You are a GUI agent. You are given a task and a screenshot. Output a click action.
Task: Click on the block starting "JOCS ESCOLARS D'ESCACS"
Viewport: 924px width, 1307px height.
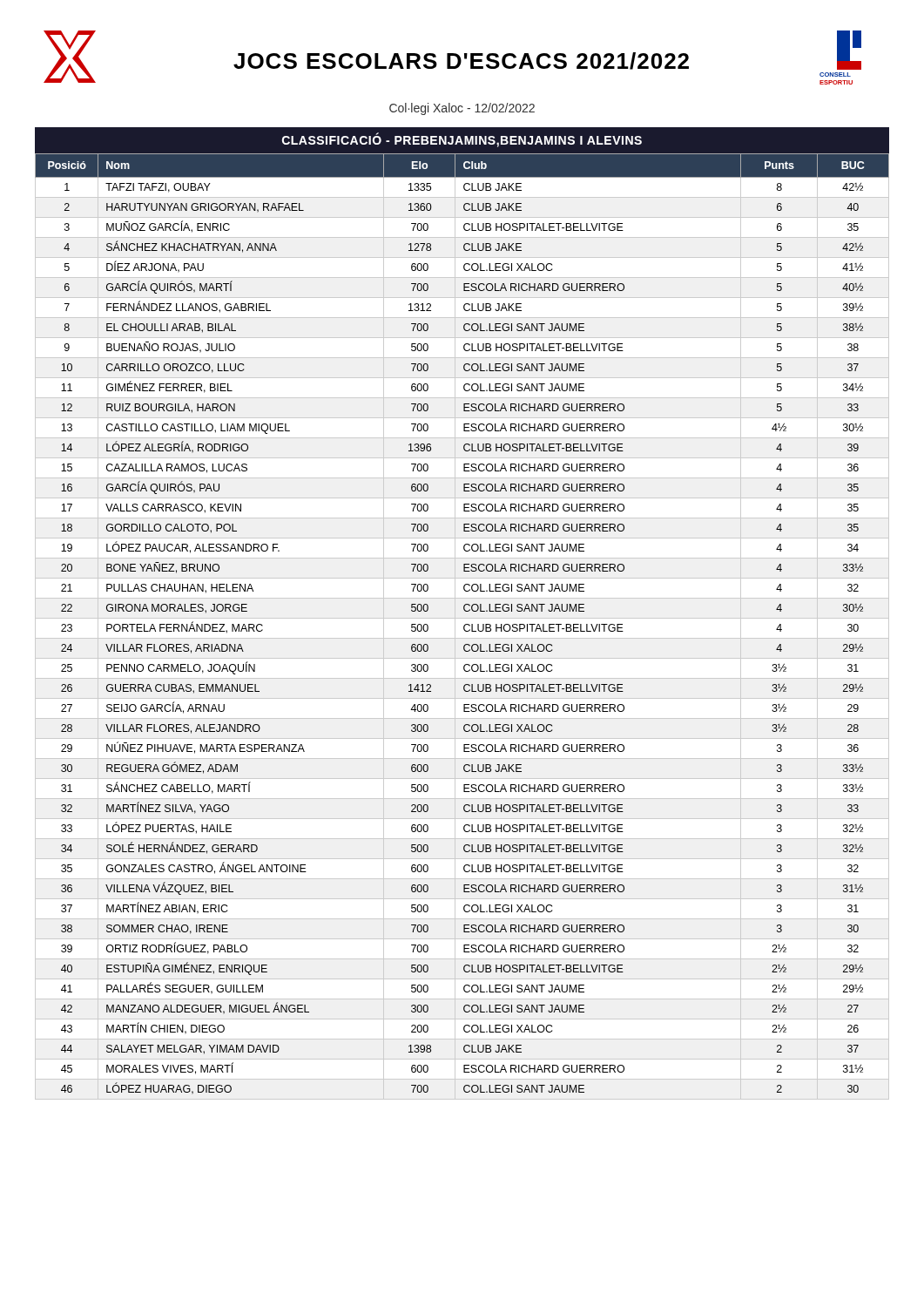pos(462,61)
